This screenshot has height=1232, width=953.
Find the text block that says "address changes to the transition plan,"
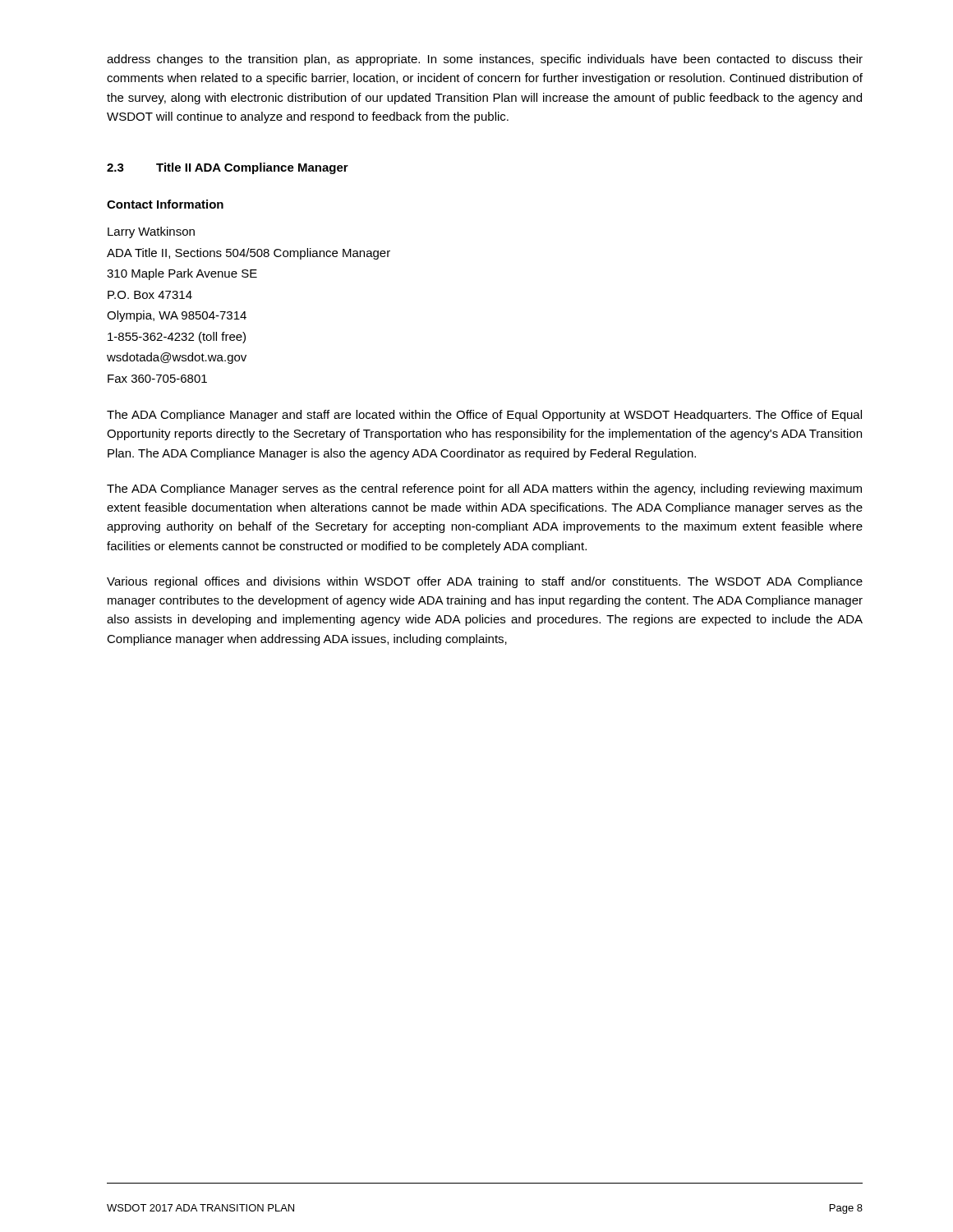[485, 87]
